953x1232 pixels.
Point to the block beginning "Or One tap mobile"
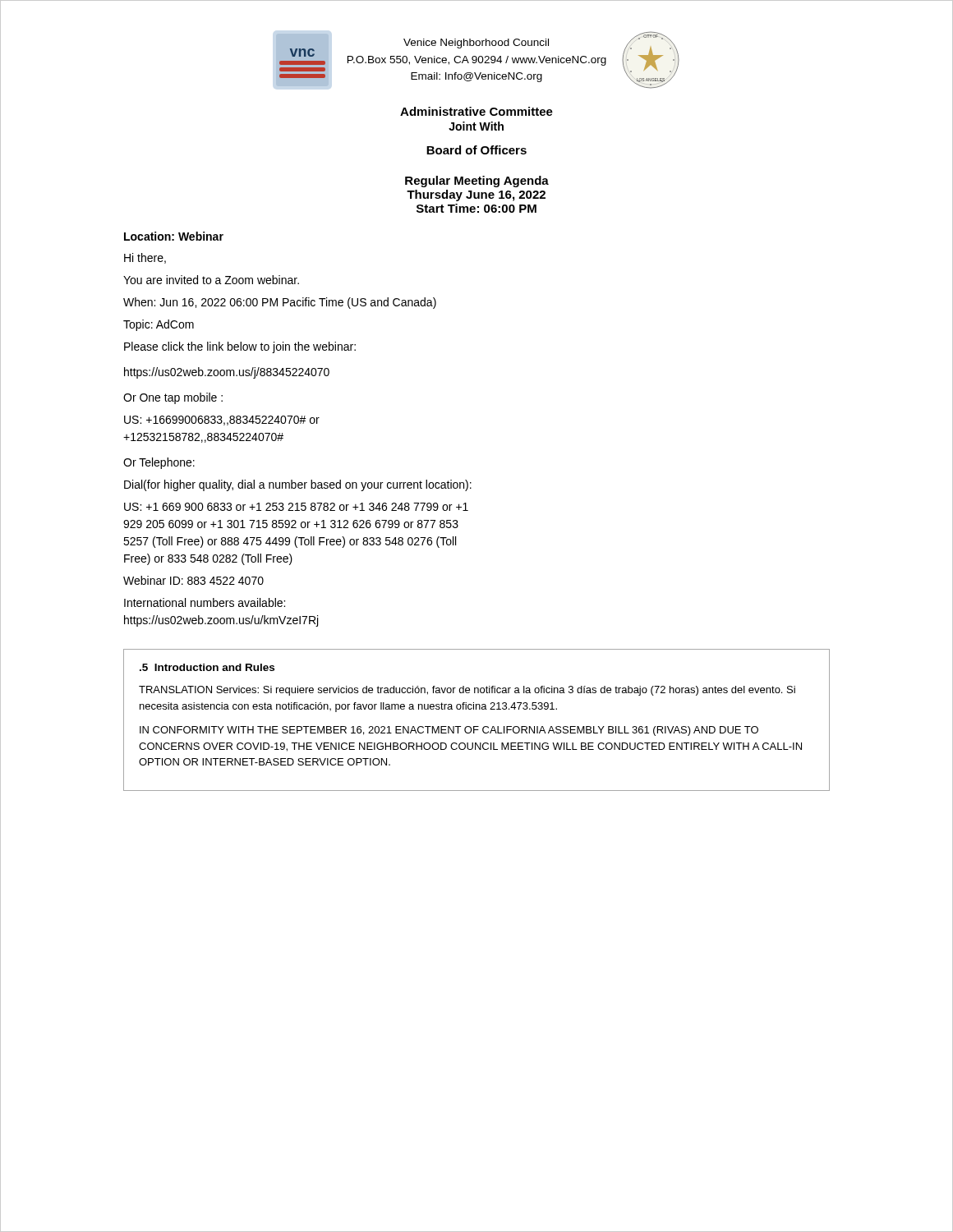click(x=173, y=398)
